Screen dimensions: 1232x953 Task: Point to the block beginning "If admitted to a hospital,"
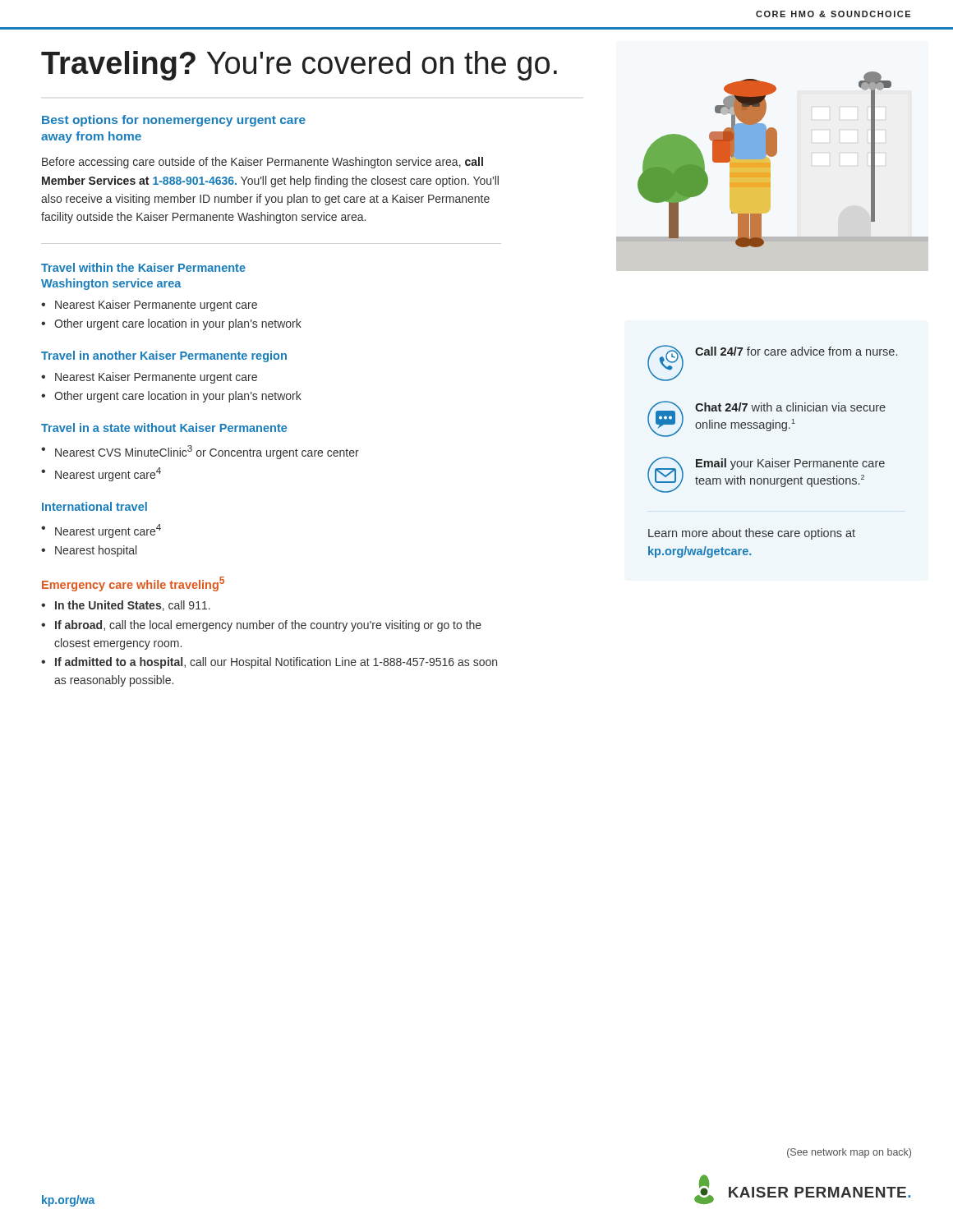(x=276, y=671)
